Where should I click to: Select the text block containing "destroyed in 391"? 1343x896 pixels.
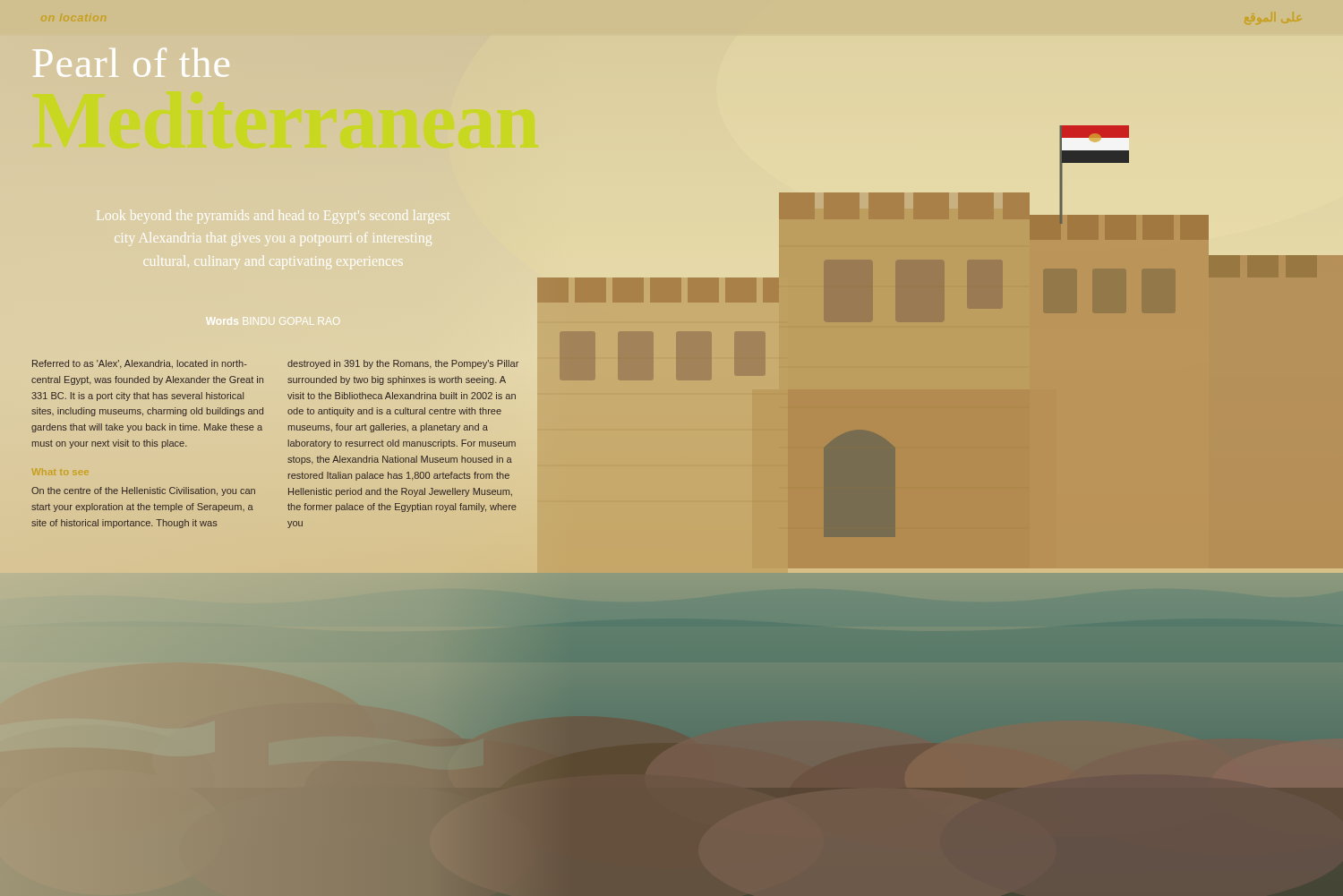click(406, 444)
